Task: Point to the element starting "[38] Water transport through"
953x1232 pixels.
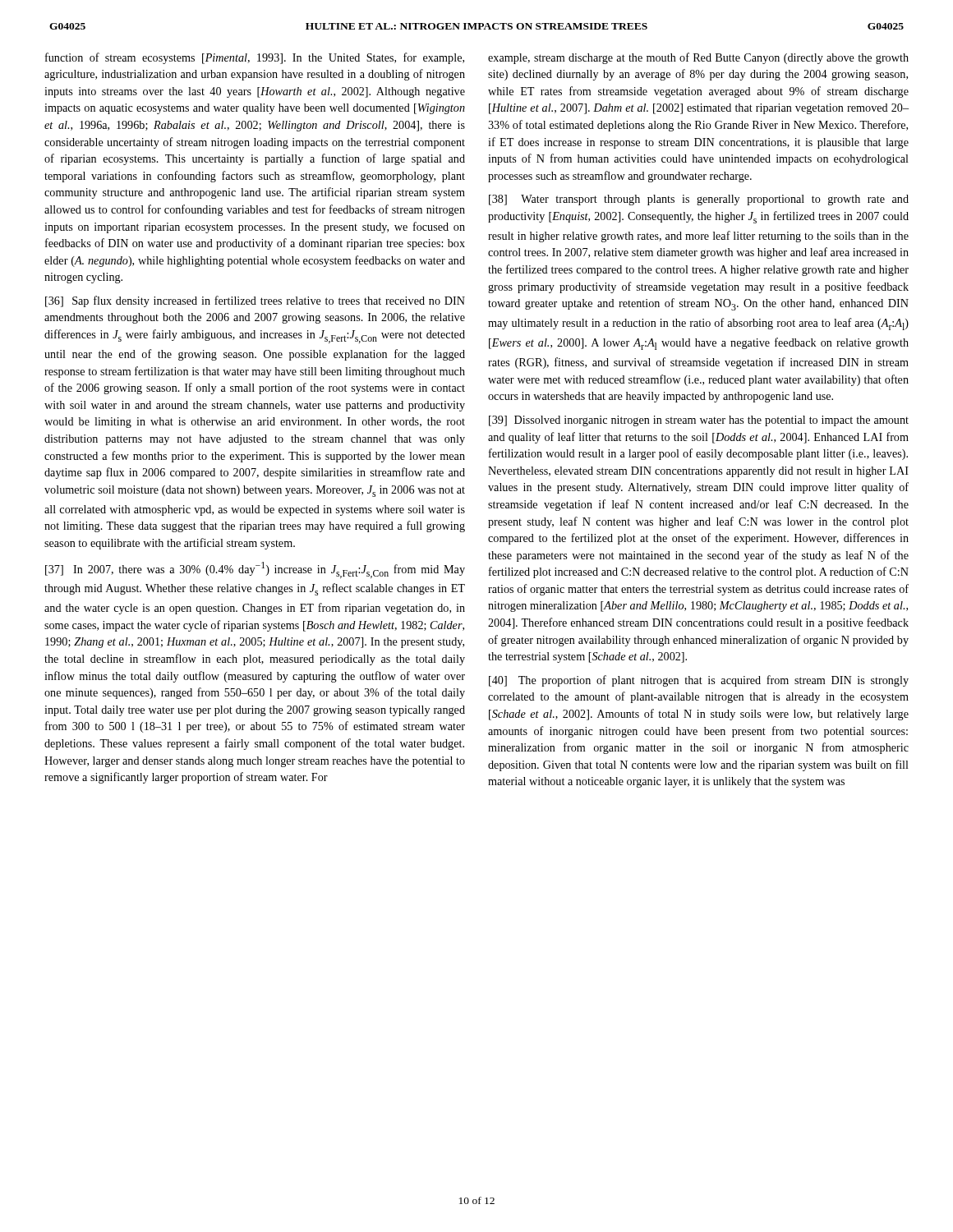Action: click(x=698, y=298)
